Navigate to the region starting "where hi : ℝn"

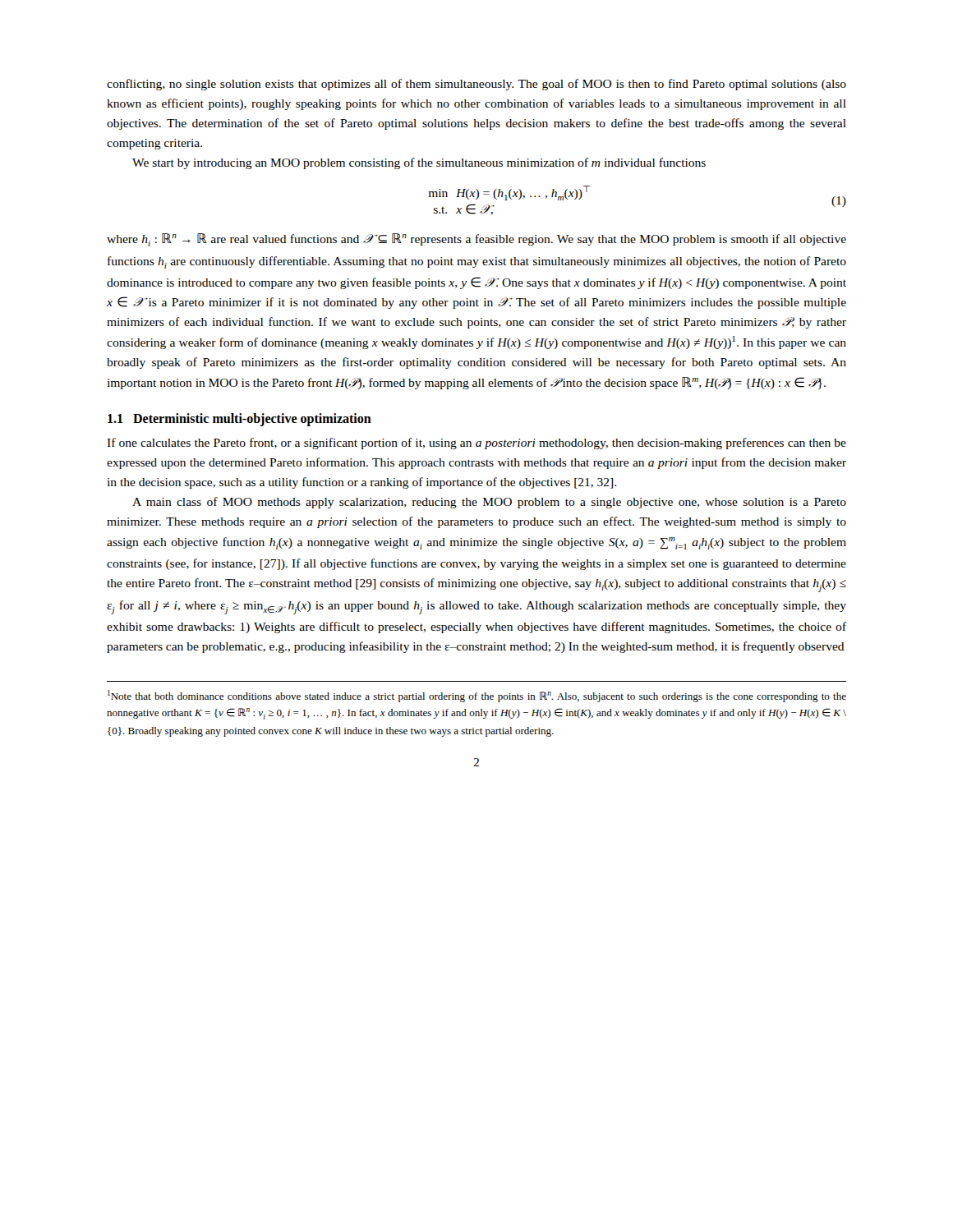[x=476, y=311]
